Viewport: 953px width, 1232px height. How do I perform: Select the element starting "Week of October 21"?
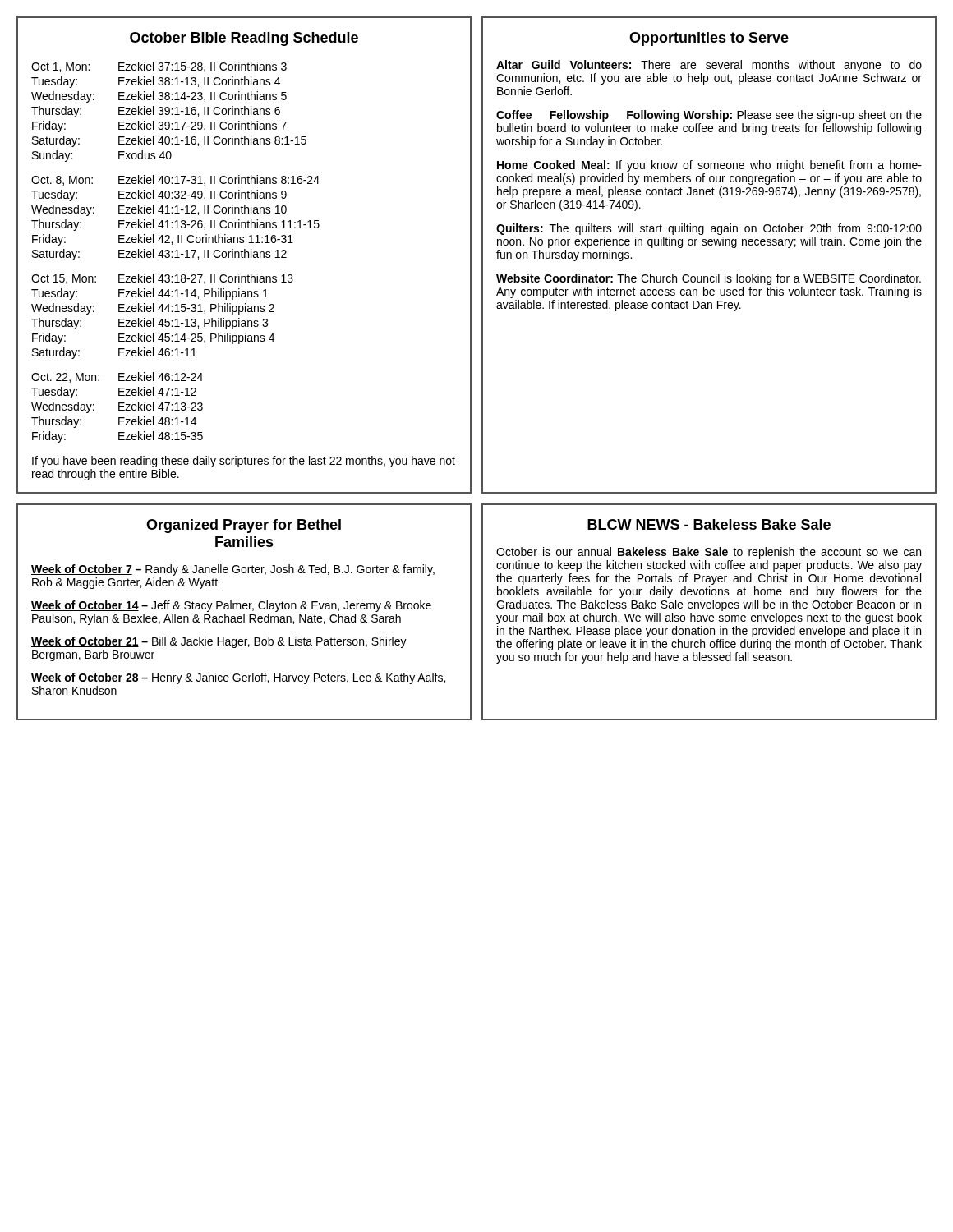(x=219, y=648)
